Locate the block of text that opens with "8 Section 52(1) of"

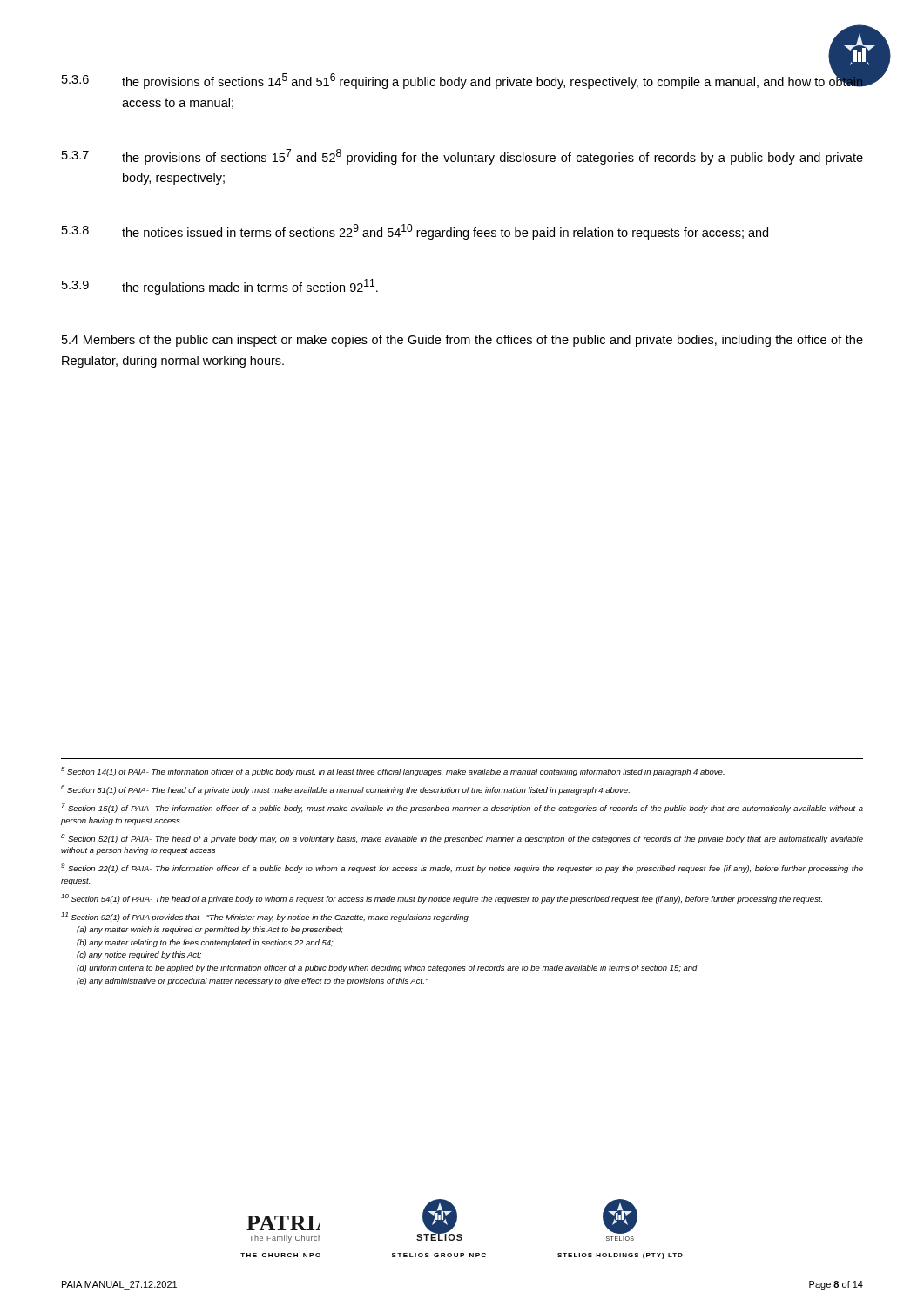click(462, 843)
